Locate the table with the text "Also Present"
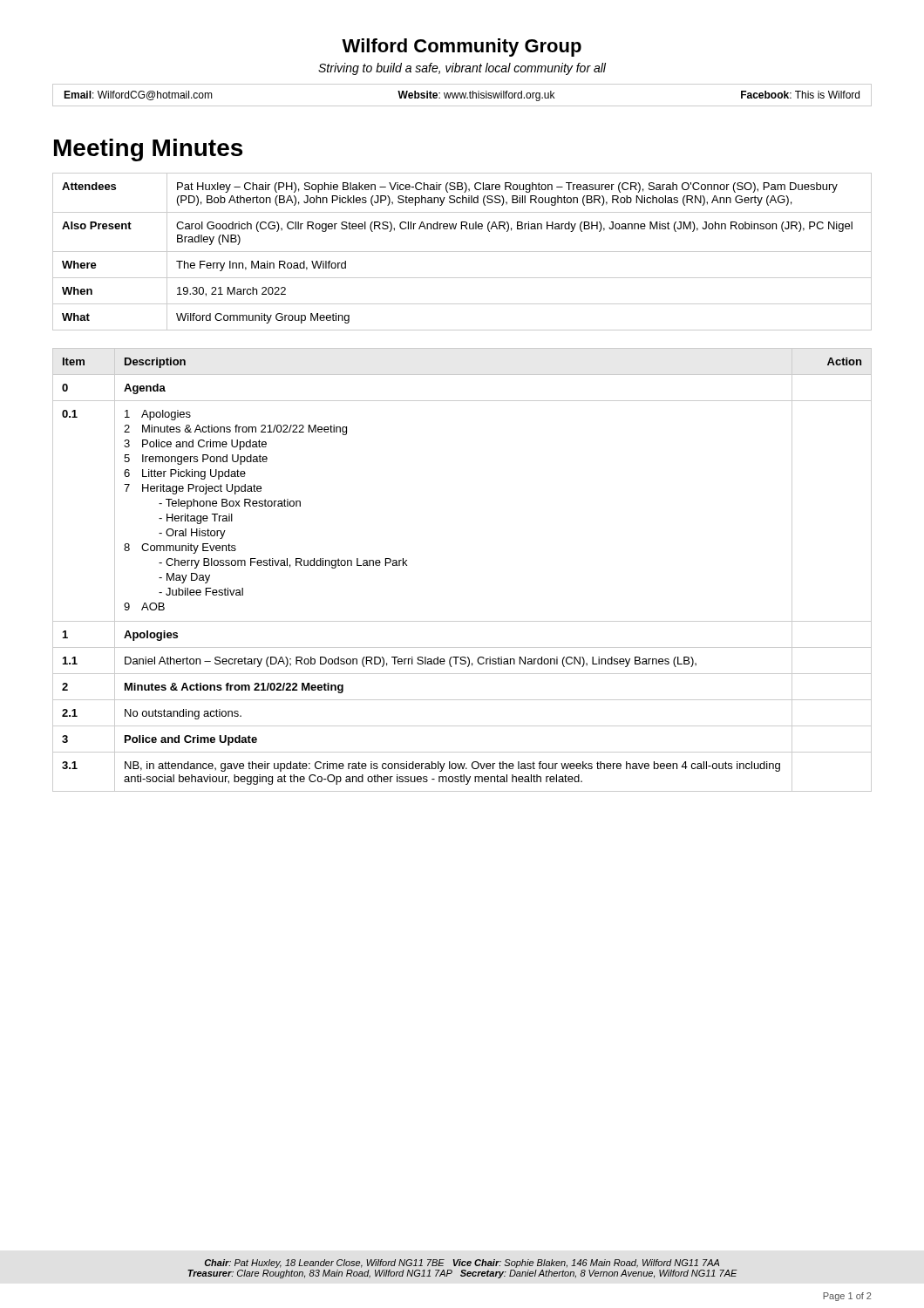Screen dimensions: 1308x924 click(462, 252)
